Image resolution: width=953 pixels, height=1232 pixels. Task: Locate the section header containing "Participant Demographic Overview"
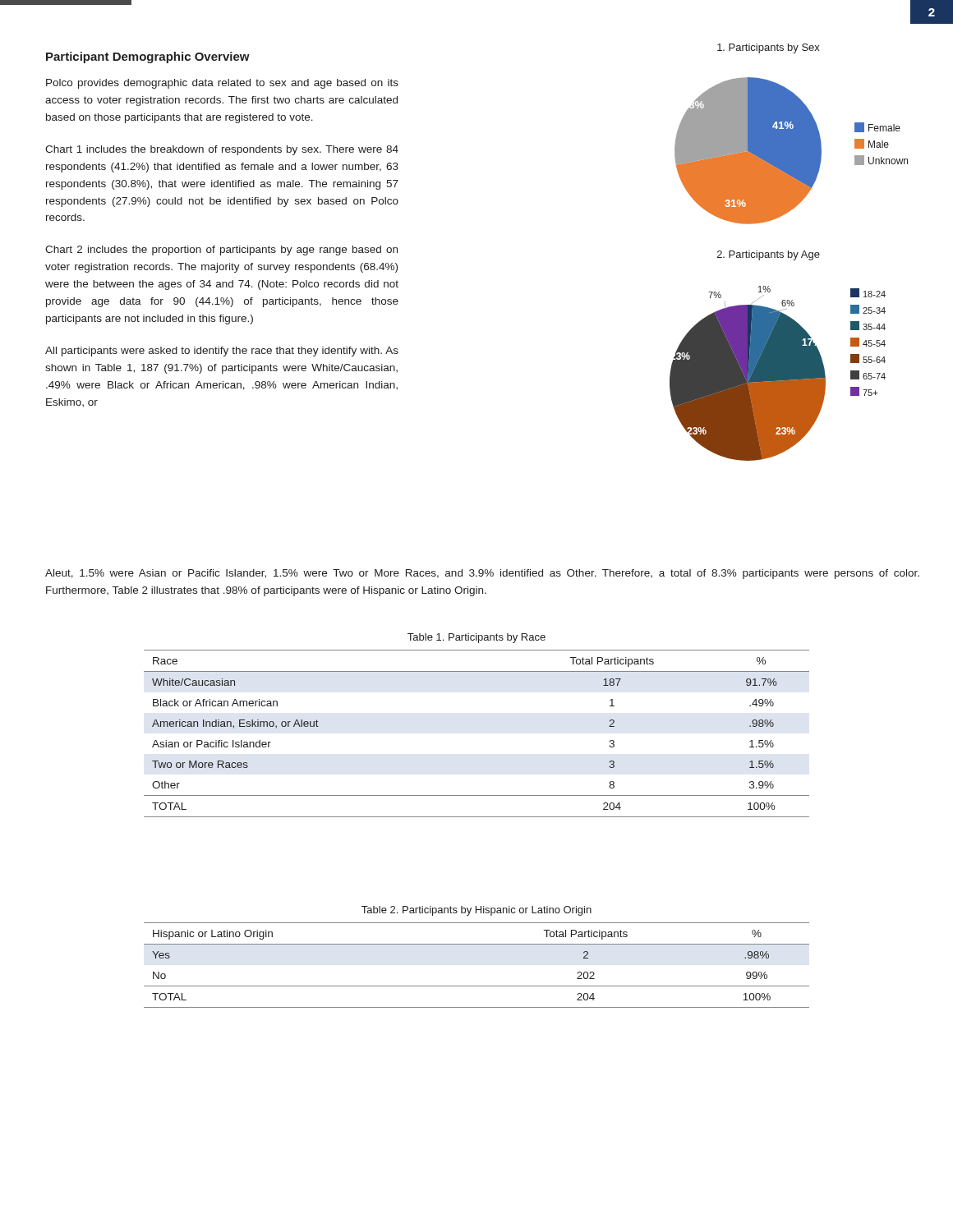pyautogui.click(x=147, y=56)
